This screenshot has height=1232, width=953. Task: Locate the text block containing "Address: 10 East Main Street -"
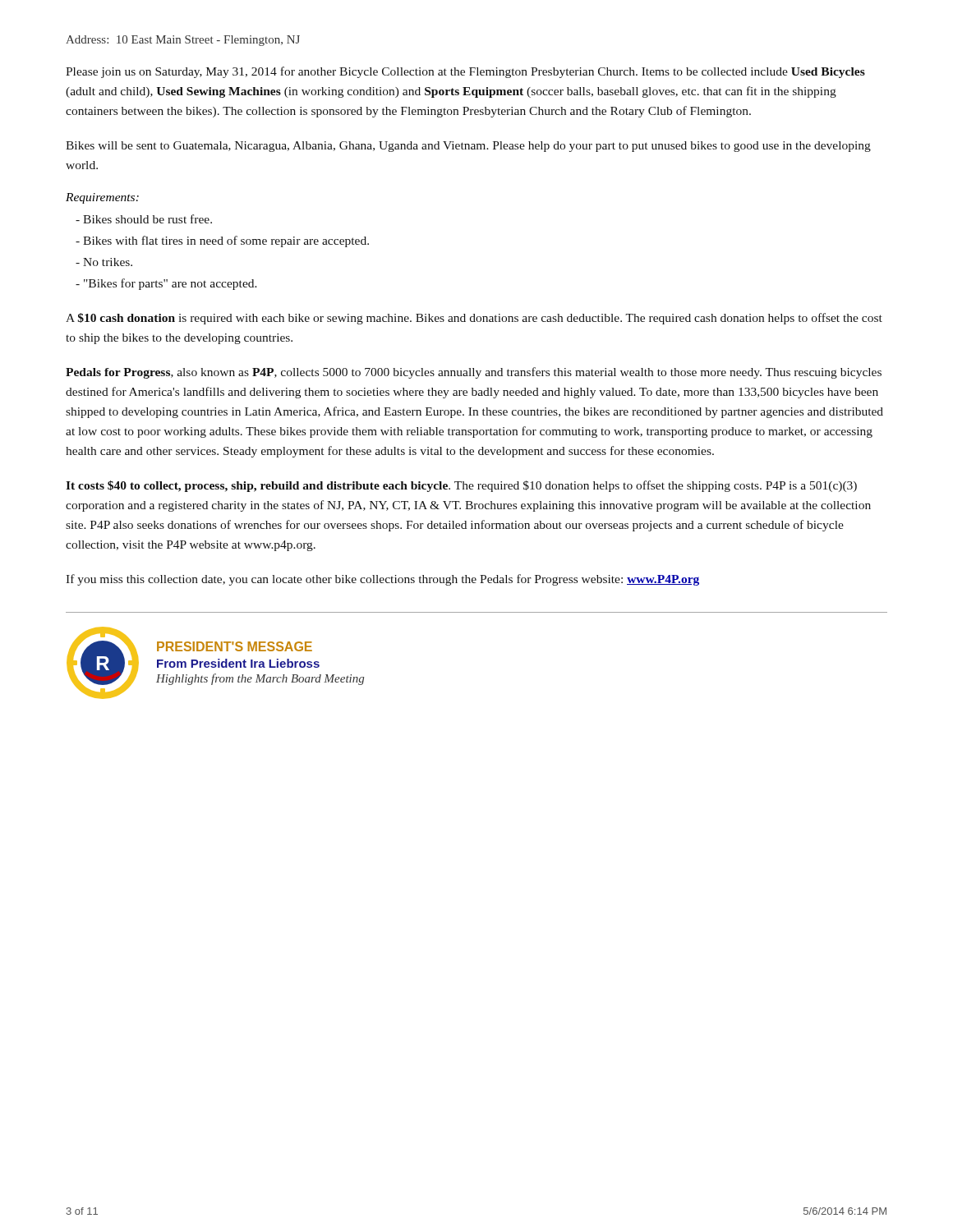tap(183, 39)
